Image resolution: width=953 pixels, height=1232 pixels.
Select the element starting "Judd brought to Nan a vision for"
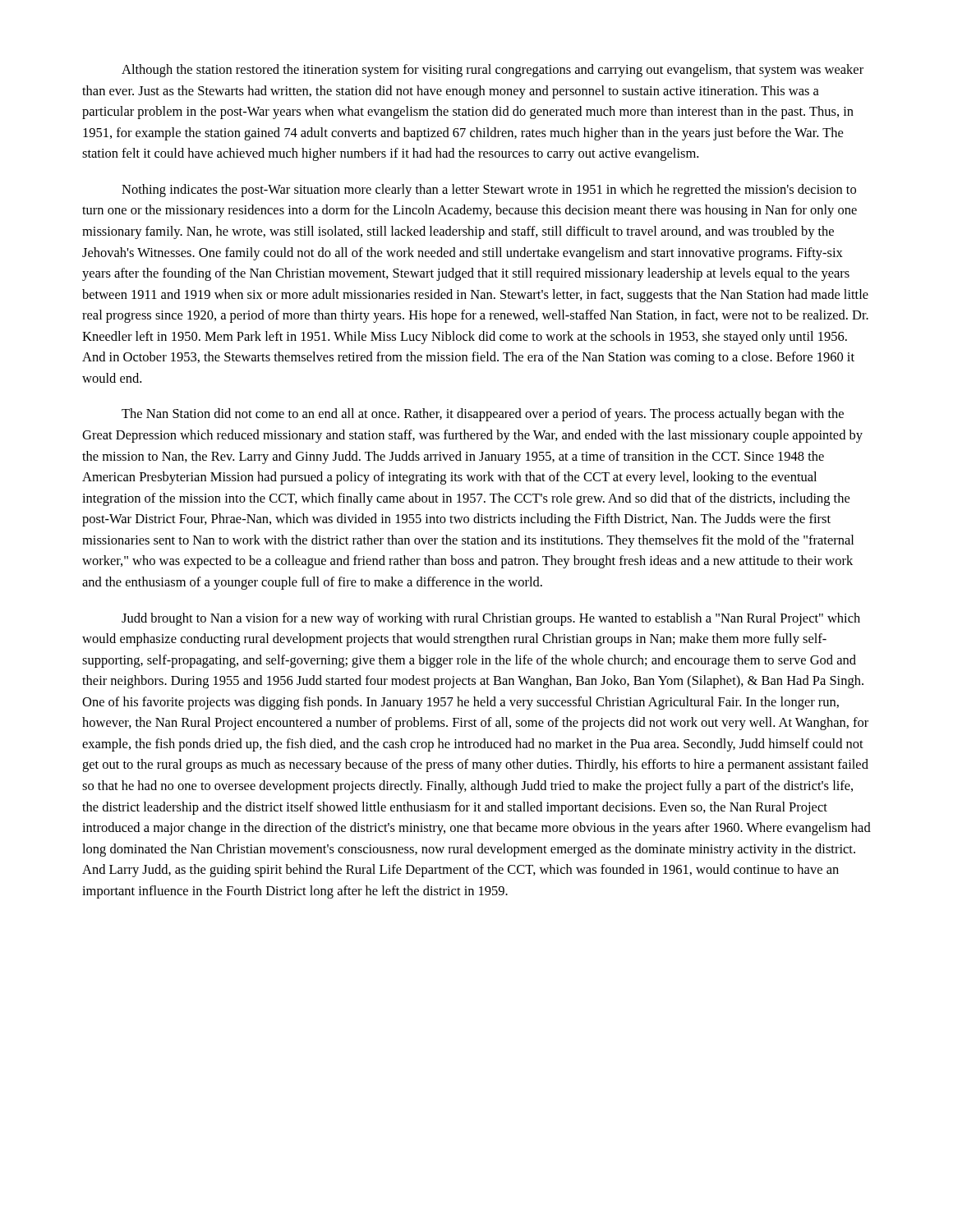pos(476,754)
